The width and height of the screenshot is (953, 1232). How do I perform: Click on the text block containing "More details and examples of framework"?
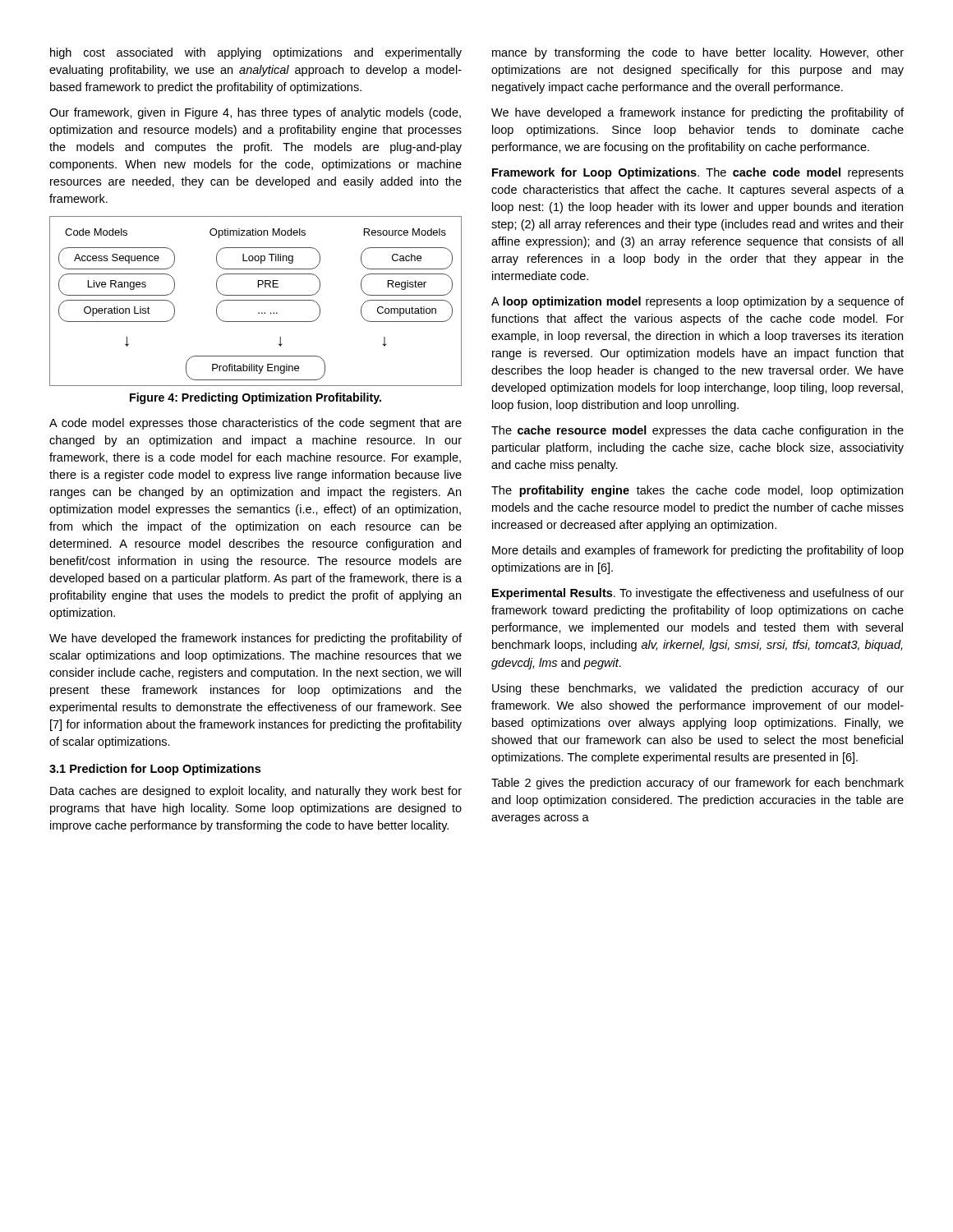[x=698, y=560]
